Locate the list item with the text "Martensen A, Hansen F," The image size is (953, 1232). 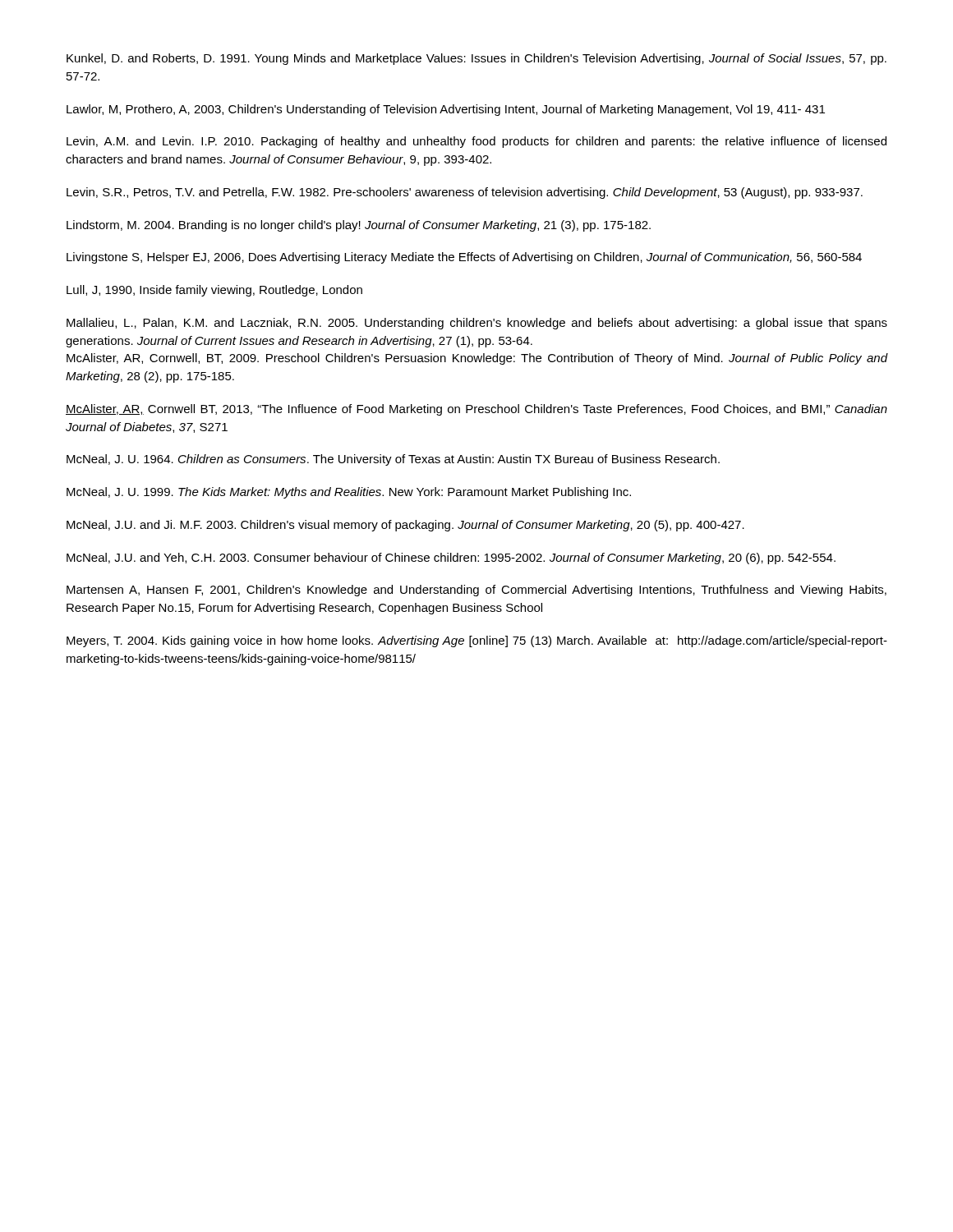476,598
